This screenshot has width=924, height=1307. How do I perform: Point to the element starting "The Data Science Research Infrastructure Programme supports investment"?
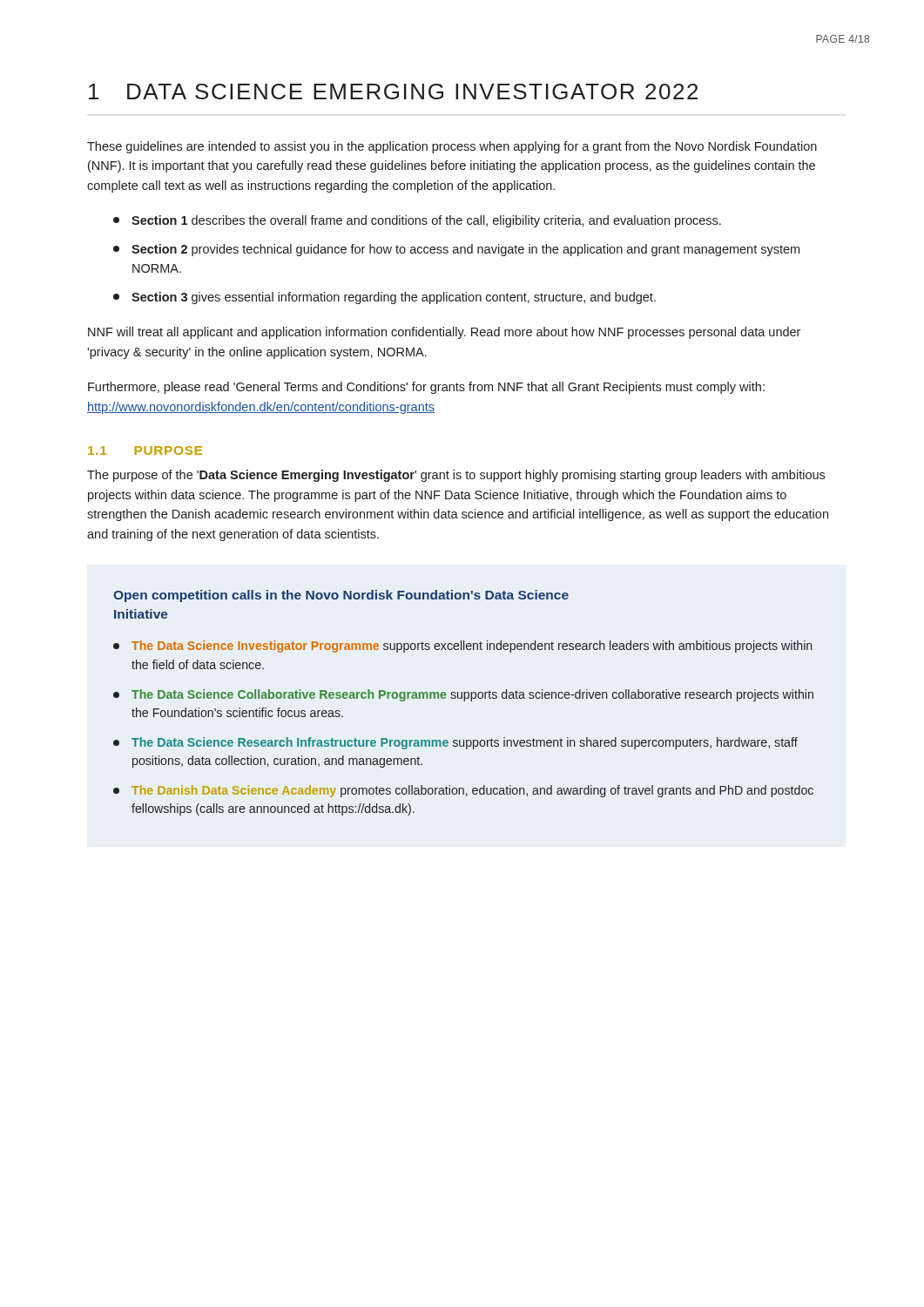pyautogui.click(x=466, y=752)
